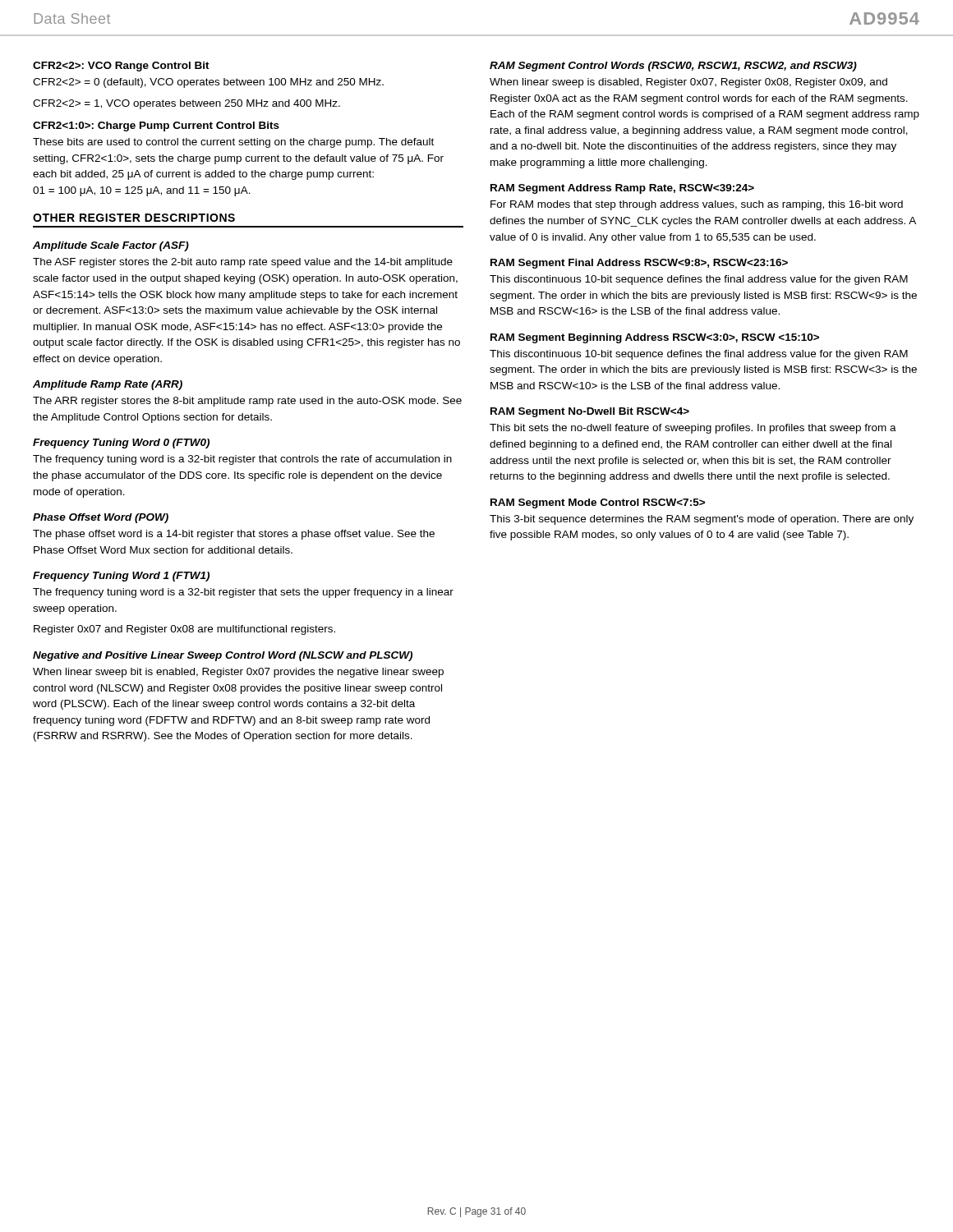The height and width of the screenshot is (1232, 953).
Task: Navigate to the text block starting "Phase Offset Word (POW)"
Action: [101, 517]
